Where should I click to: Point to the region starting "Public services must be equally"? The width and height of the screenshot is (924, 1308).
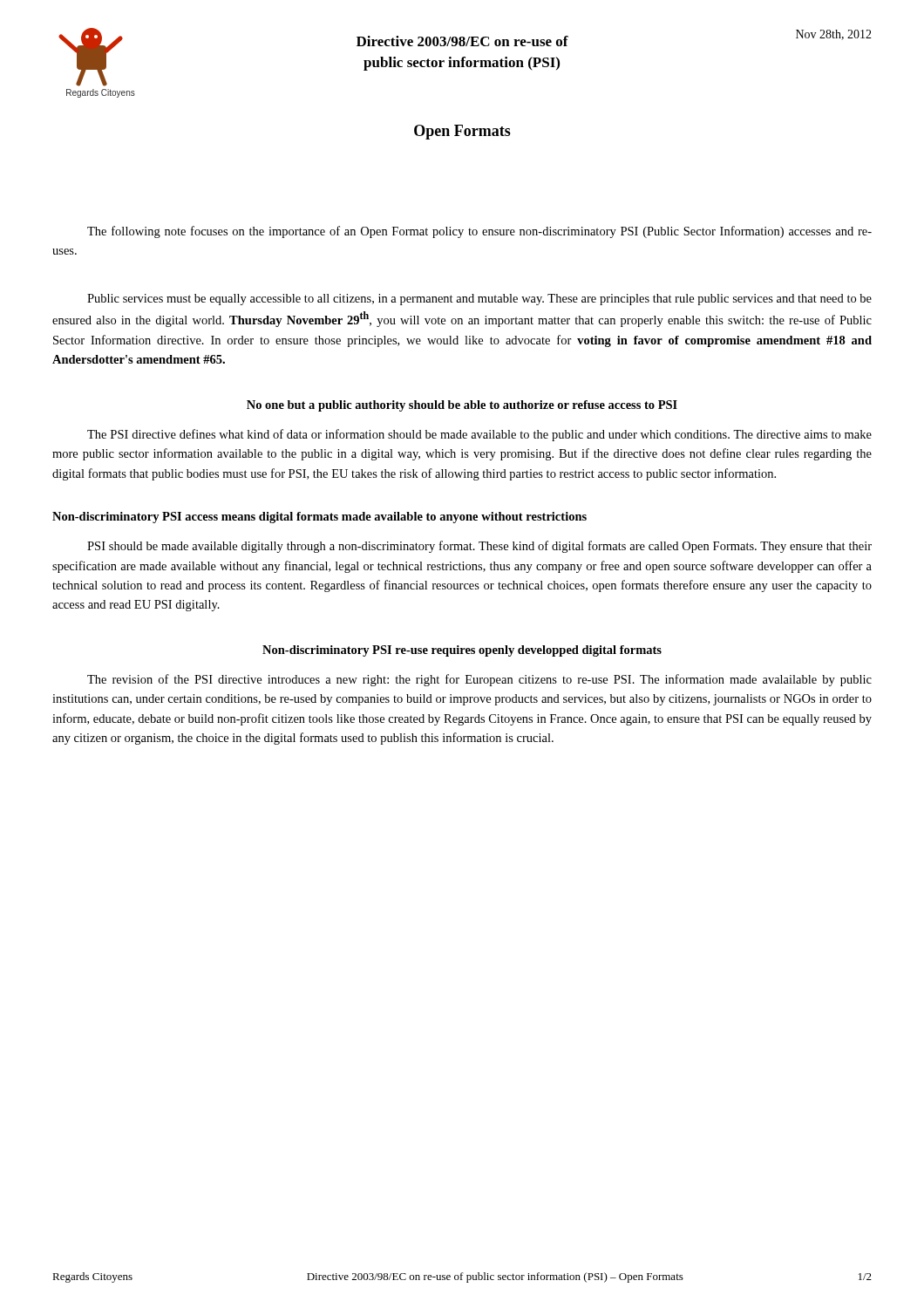462,329
